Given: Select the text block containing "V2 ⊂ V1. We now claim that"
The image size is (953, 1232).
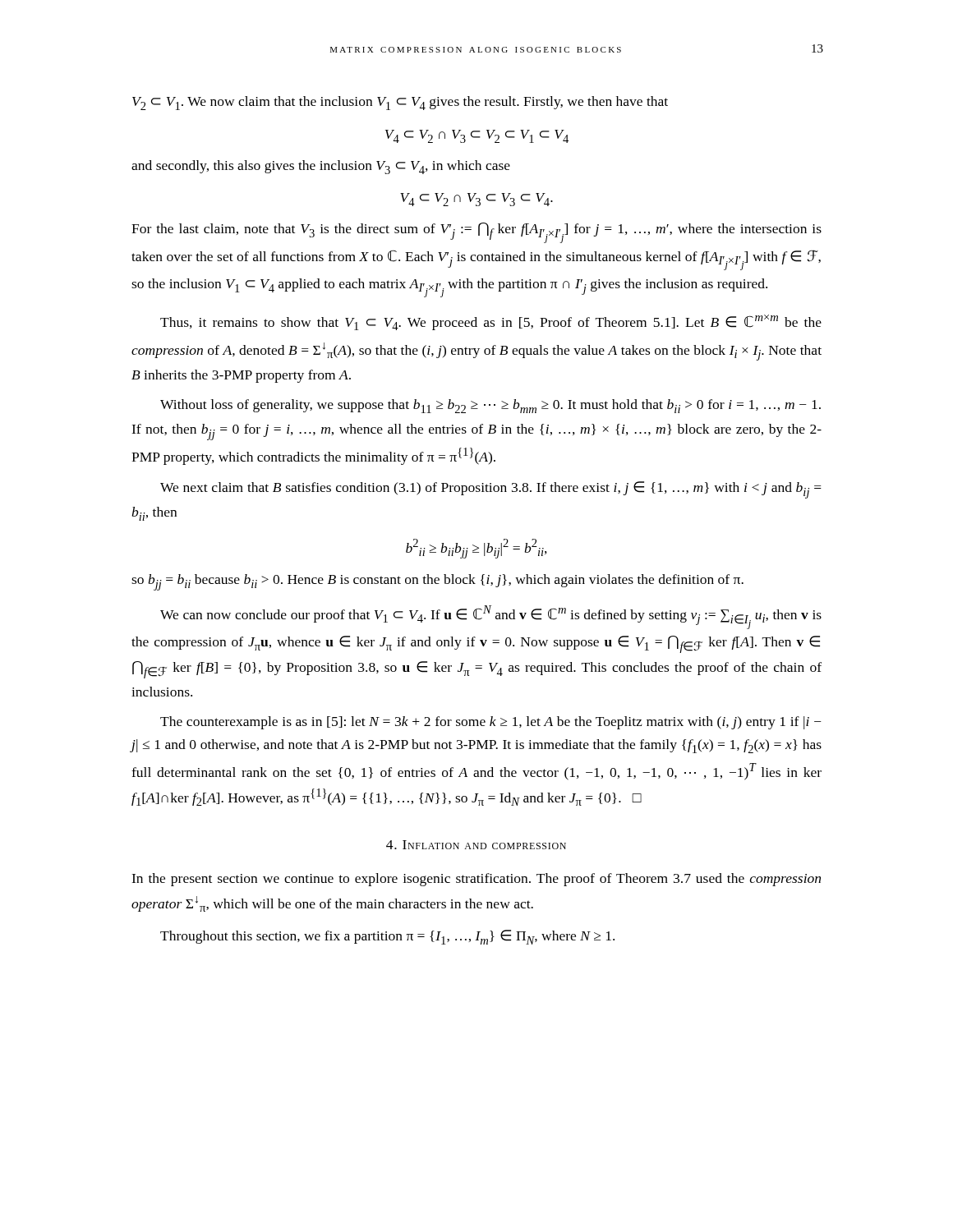Looking at the screenshot, I should click(x=476, y=103).
